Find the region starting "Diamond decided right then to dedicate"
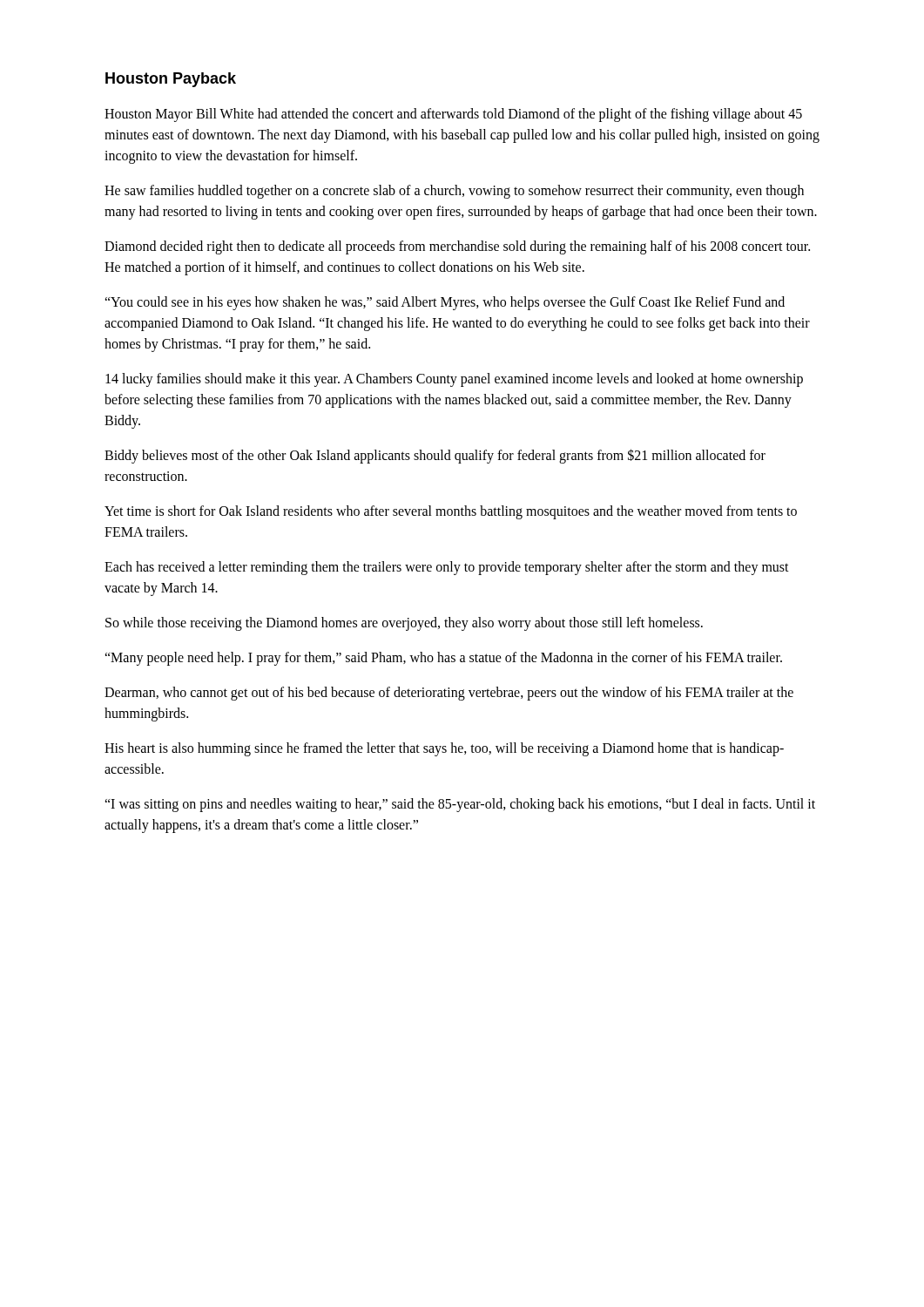 (458, 257)
